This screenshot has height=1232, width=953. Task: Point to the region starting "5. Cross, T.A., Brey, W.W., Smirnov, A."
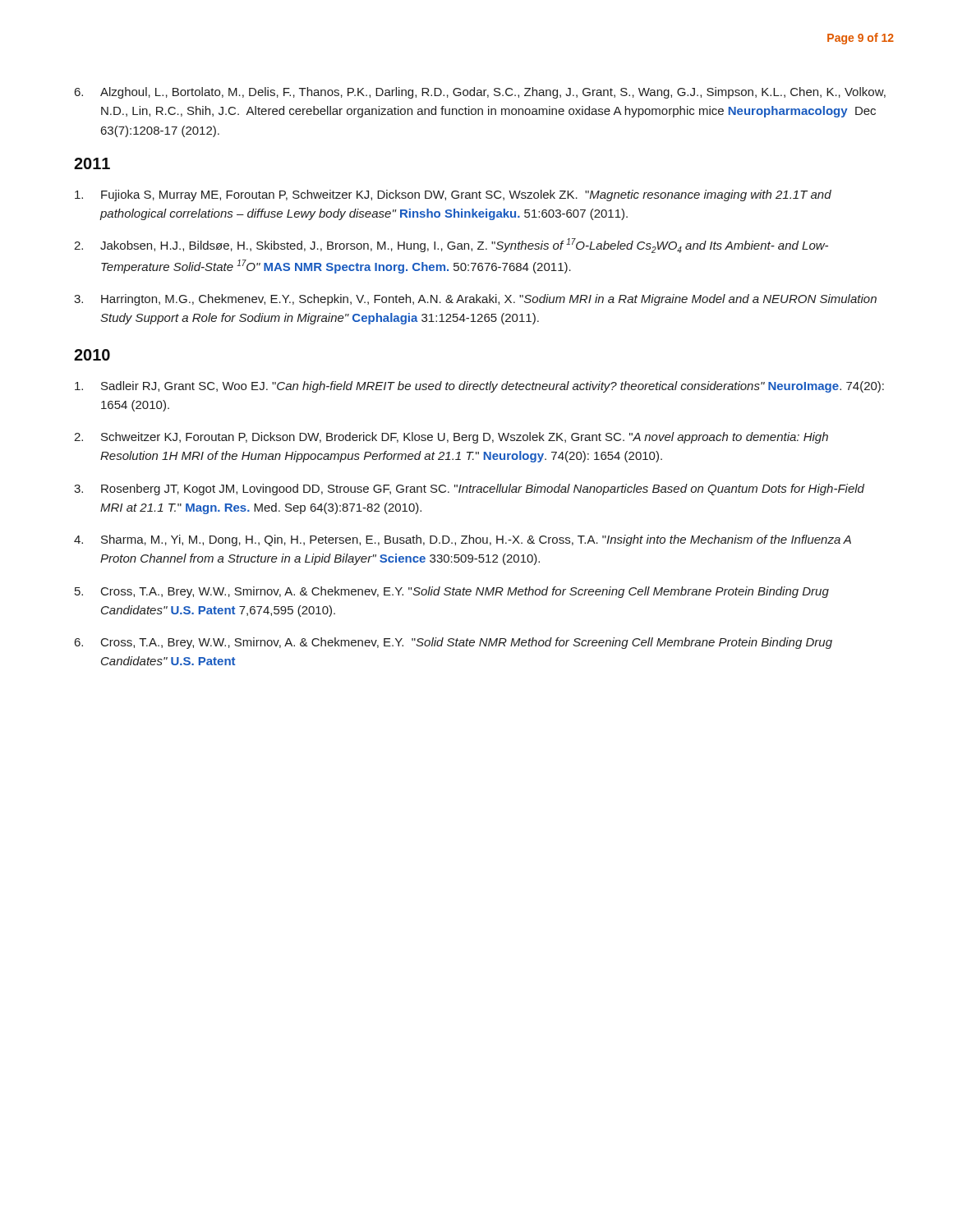click(481, 600)
